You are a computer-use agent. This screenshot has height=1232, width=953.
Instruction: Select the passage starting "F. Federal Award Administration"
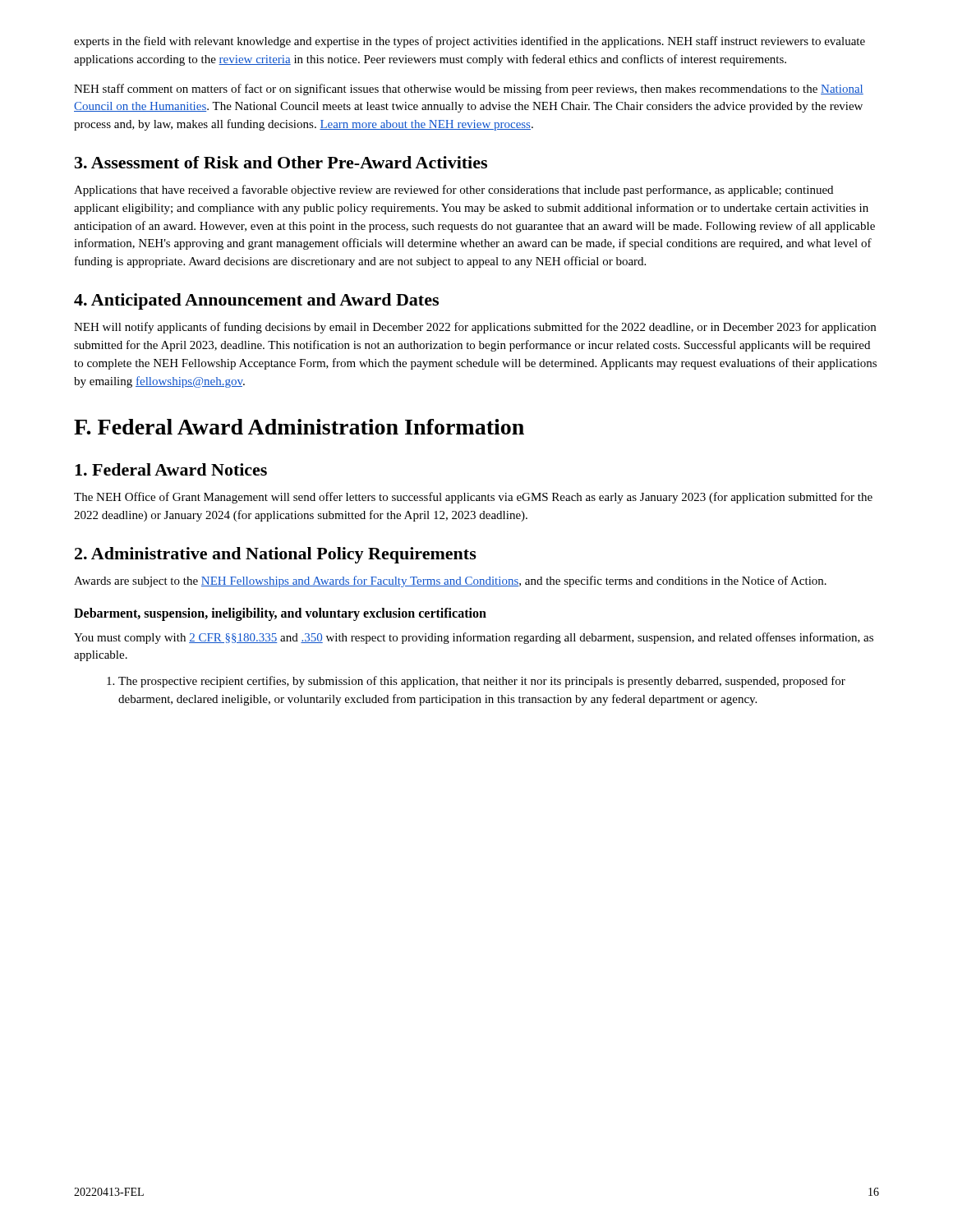pyautogui.click(x=476, y=427)
